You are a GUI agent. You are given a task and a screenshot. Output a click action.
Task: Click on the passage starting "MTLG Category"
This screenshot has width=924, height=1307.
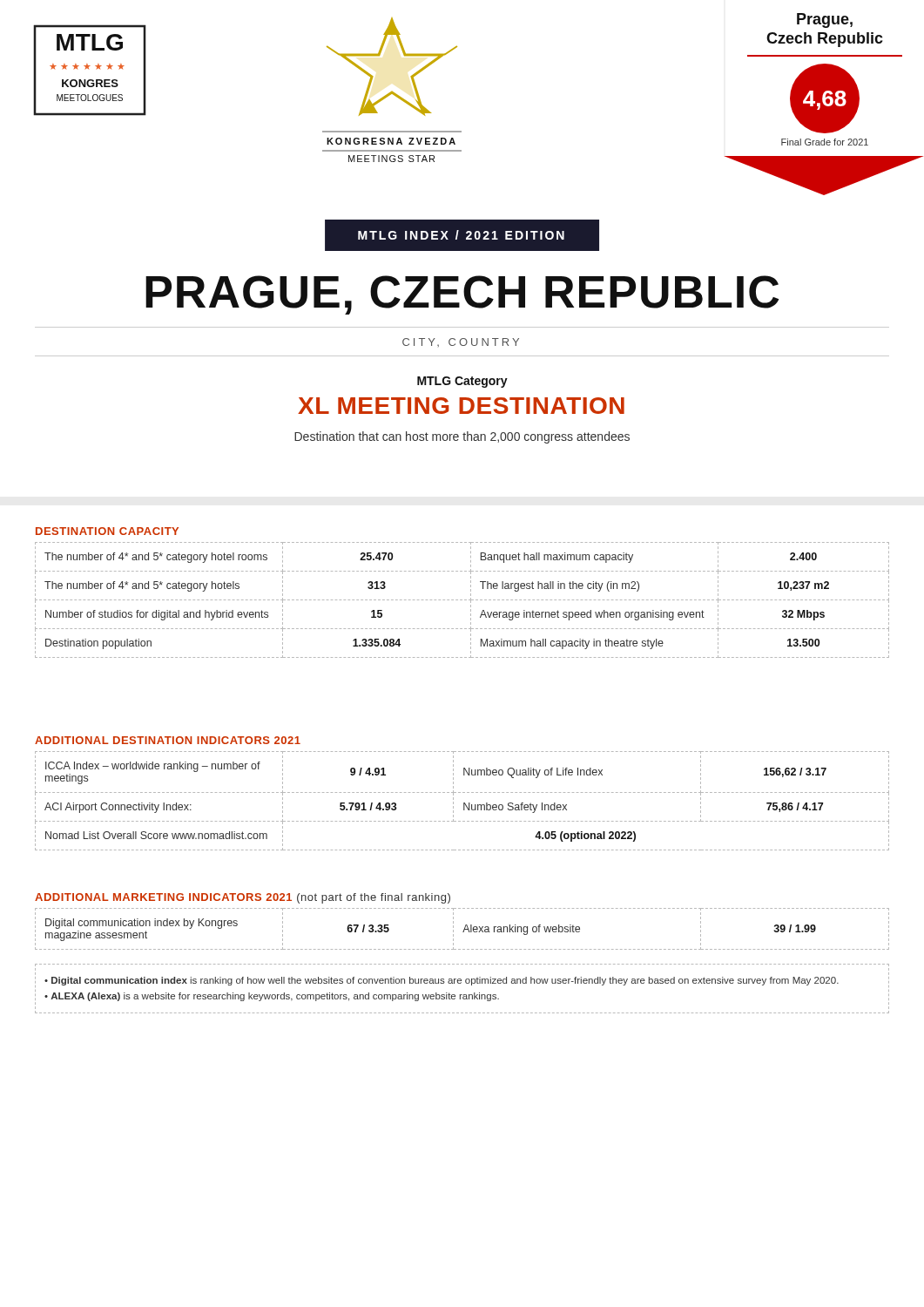(x=462, y=381)
